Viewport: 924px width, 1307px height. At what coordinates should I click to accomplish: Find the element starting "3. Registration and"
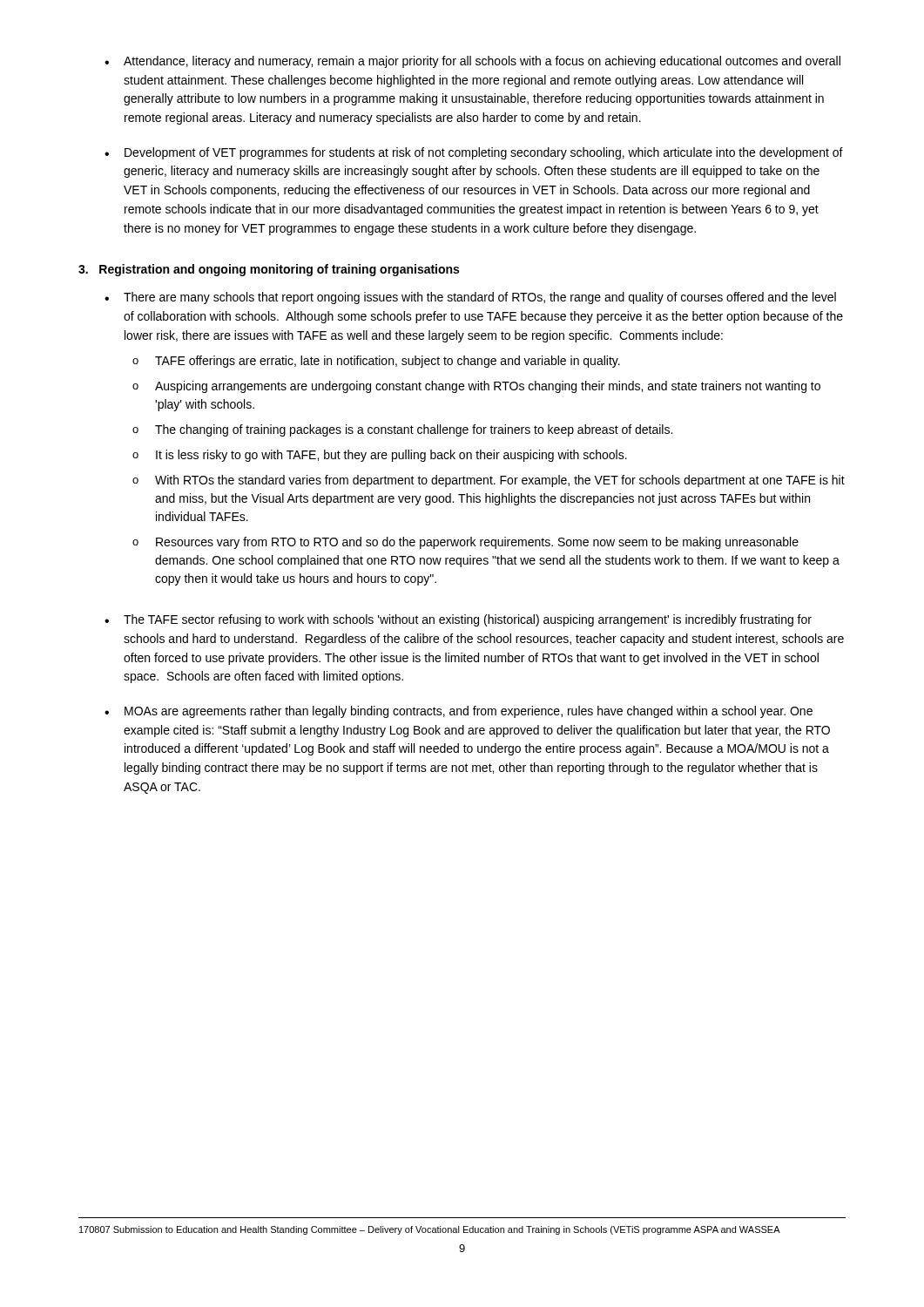[x=269, y=269]
